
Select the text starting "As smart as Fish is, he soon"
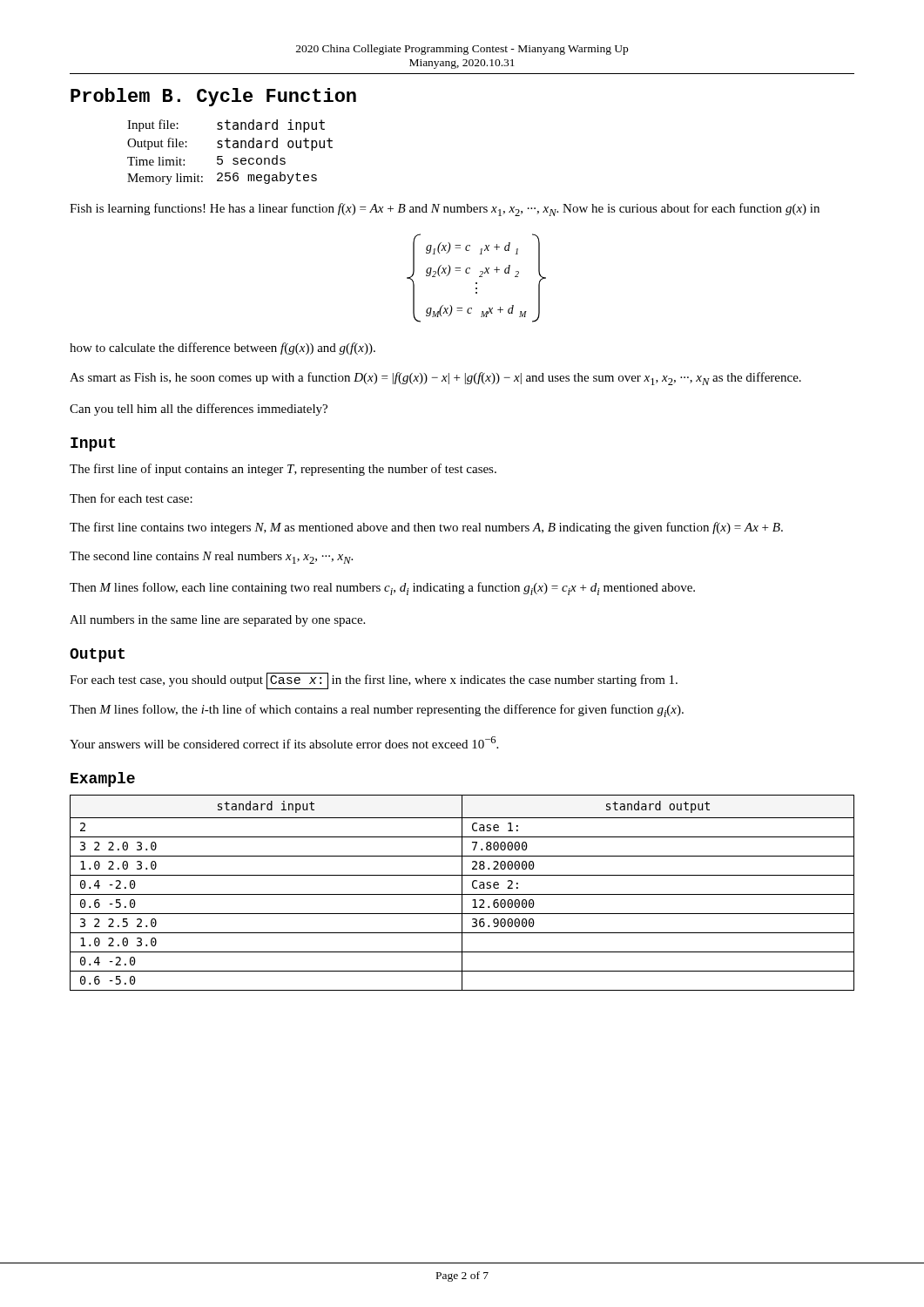pyautogui.click(x=436, y=379)
